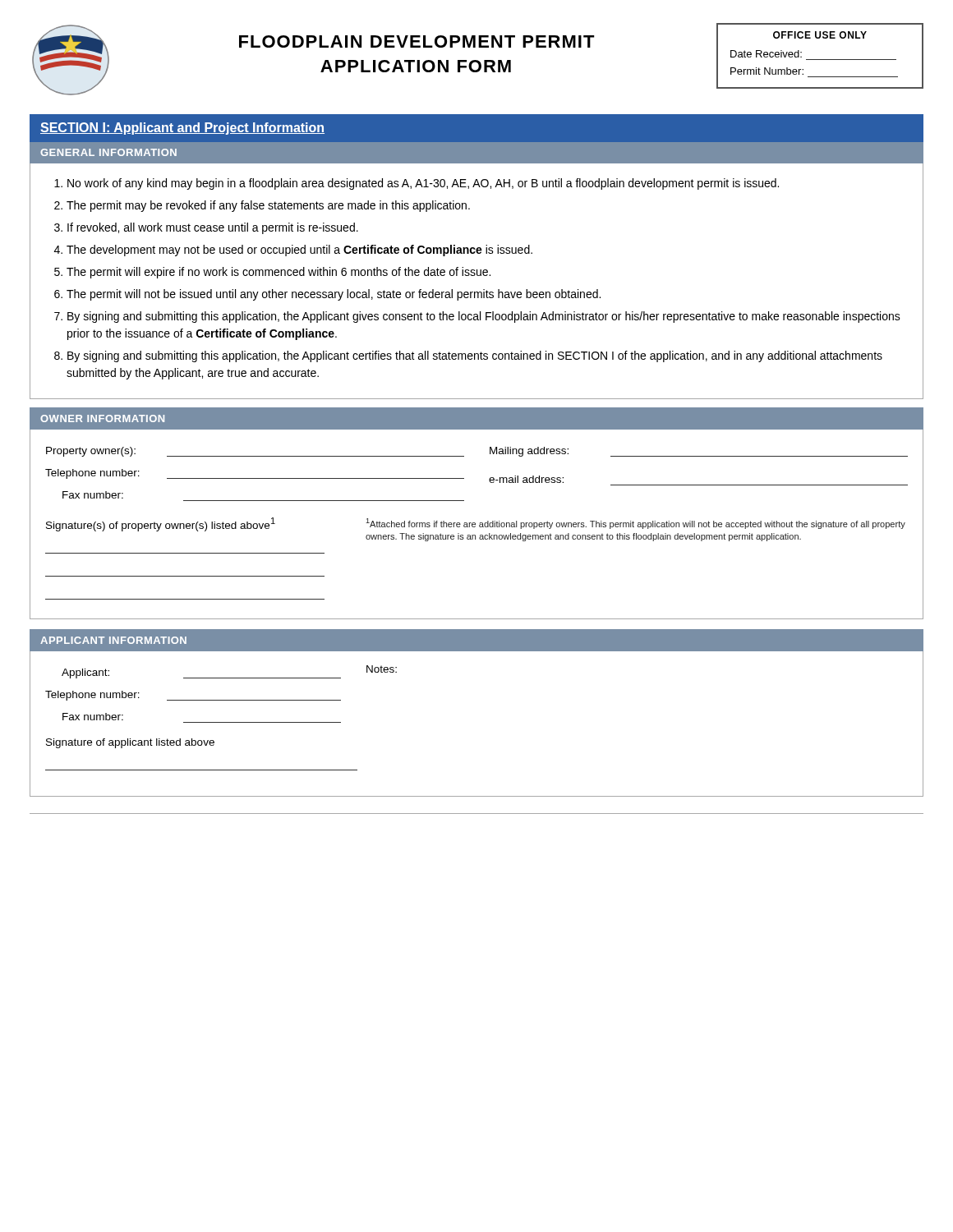Find the region starting "SECTION I: Applicant and Project Information"
Viewport: 953px width, 1232px height.
[182, 128]
